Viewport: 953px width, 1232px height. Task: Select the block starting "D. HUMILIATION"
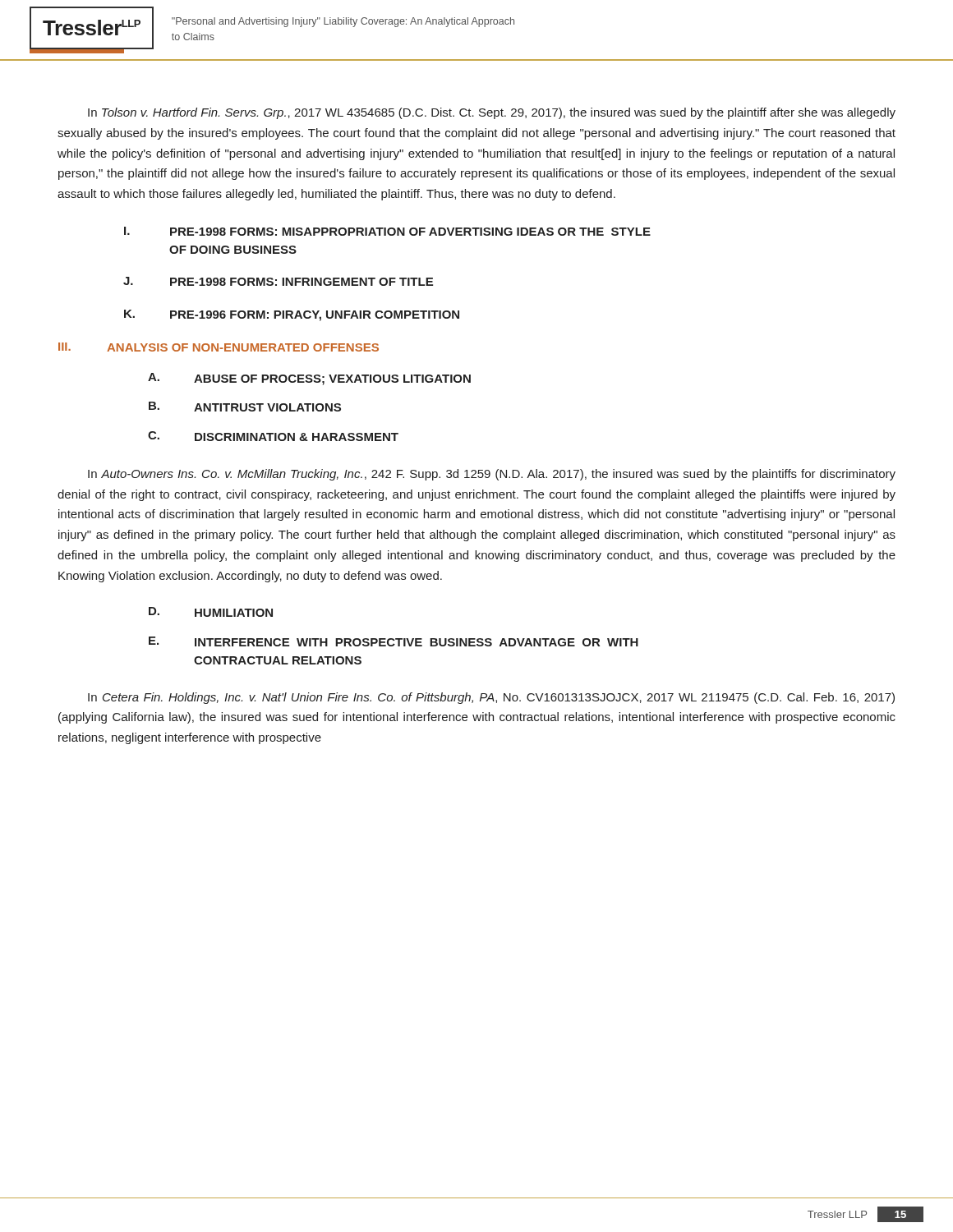pyautogui.click(x=211, y=613)
